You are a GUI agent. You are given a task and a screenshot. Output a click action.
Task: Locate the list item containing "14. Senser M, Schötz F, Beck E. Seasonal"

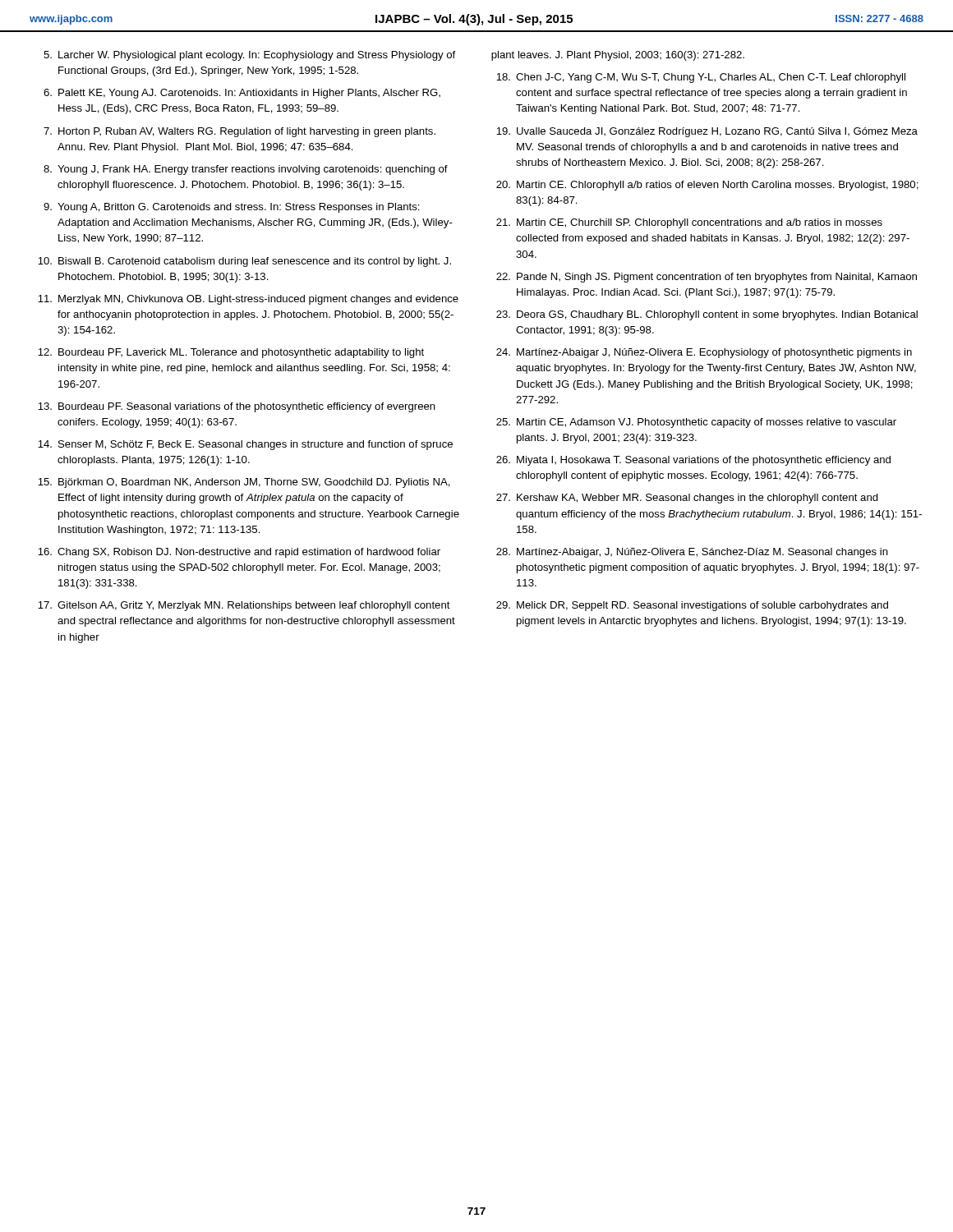(x=247, y=452)
